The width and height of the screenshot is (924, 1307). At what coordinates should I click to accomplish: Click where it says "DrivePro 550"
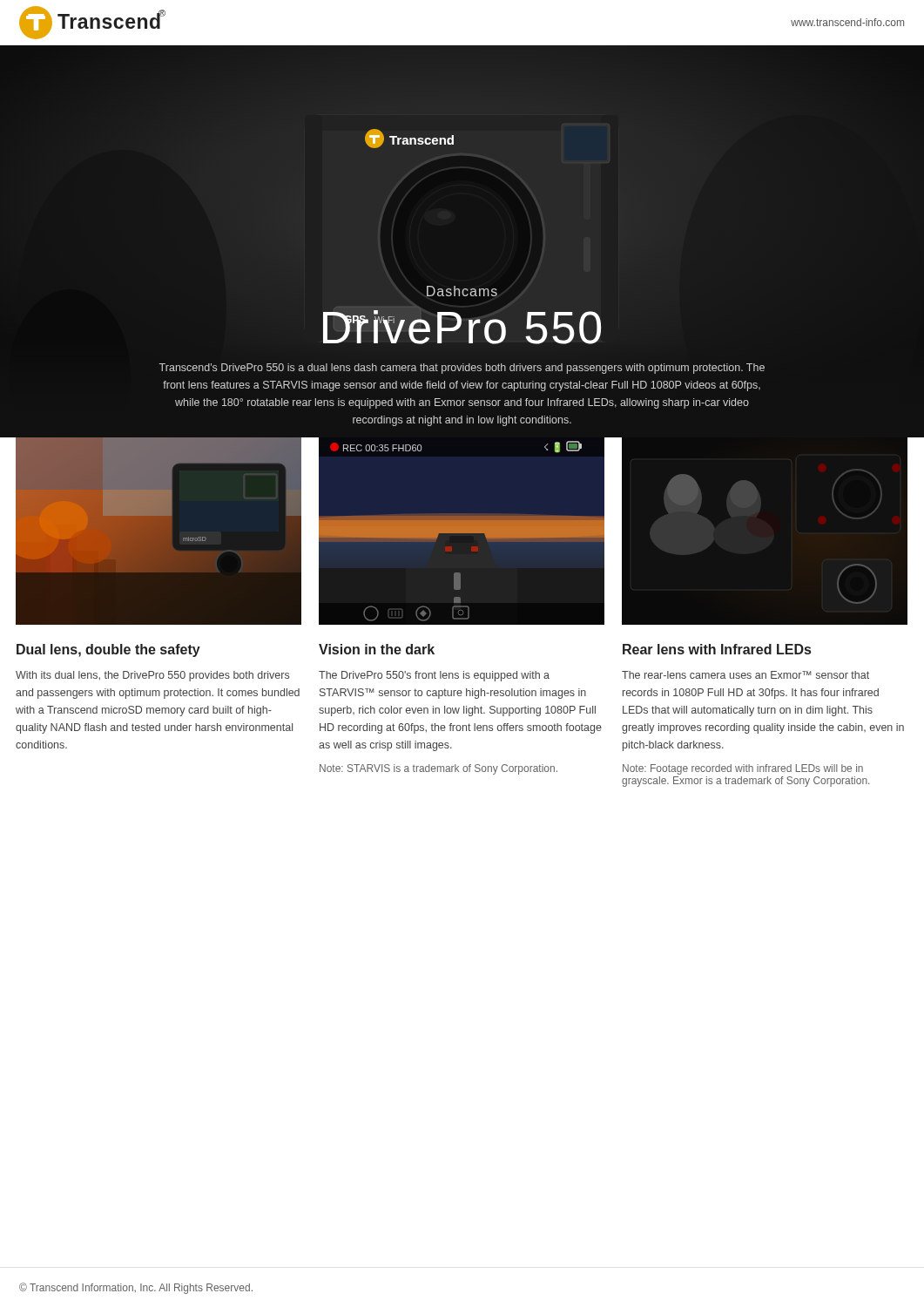(x=462, y=328)
